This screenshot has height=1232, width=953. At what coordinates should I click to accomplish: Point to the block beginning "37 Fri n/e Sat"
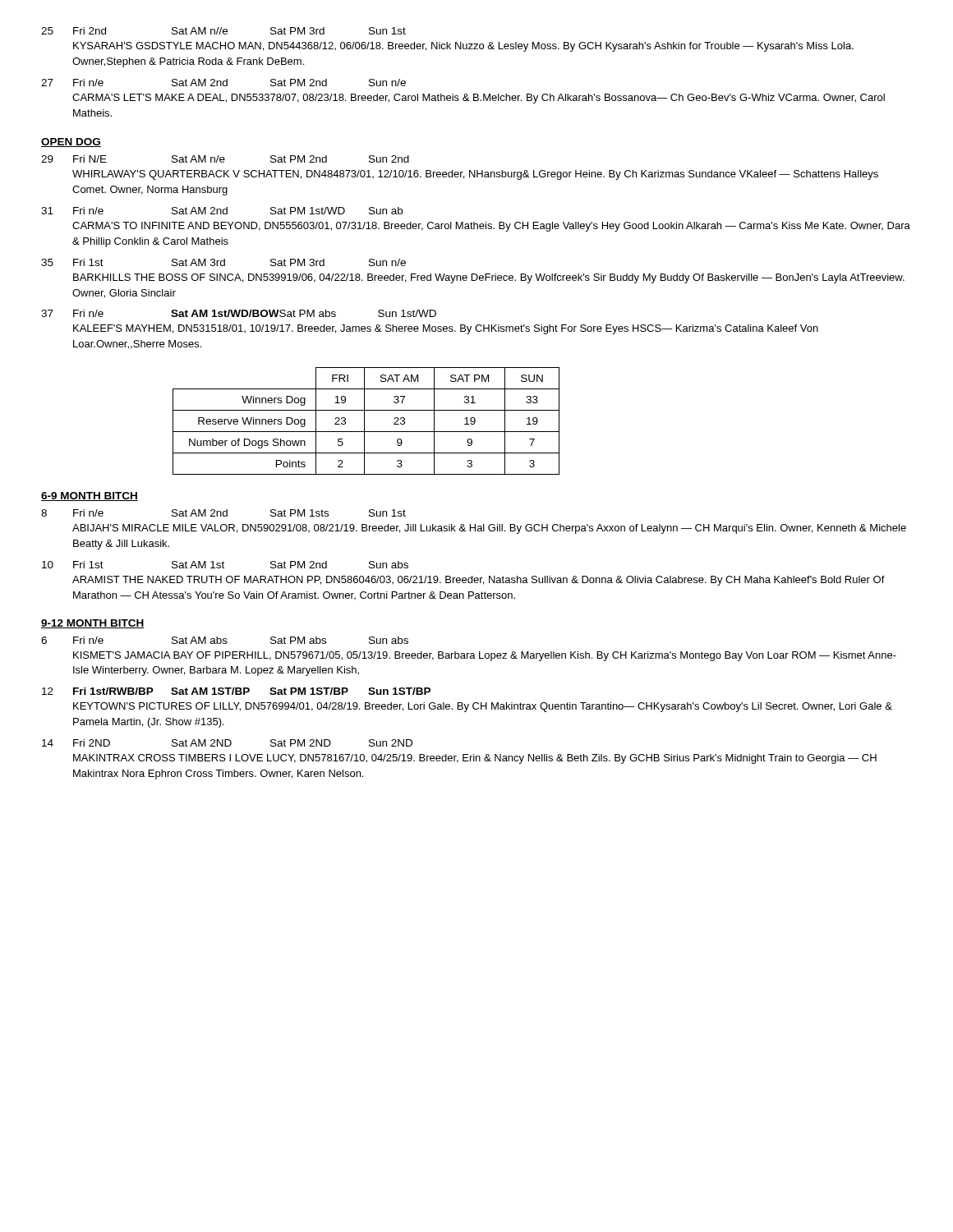476,330
